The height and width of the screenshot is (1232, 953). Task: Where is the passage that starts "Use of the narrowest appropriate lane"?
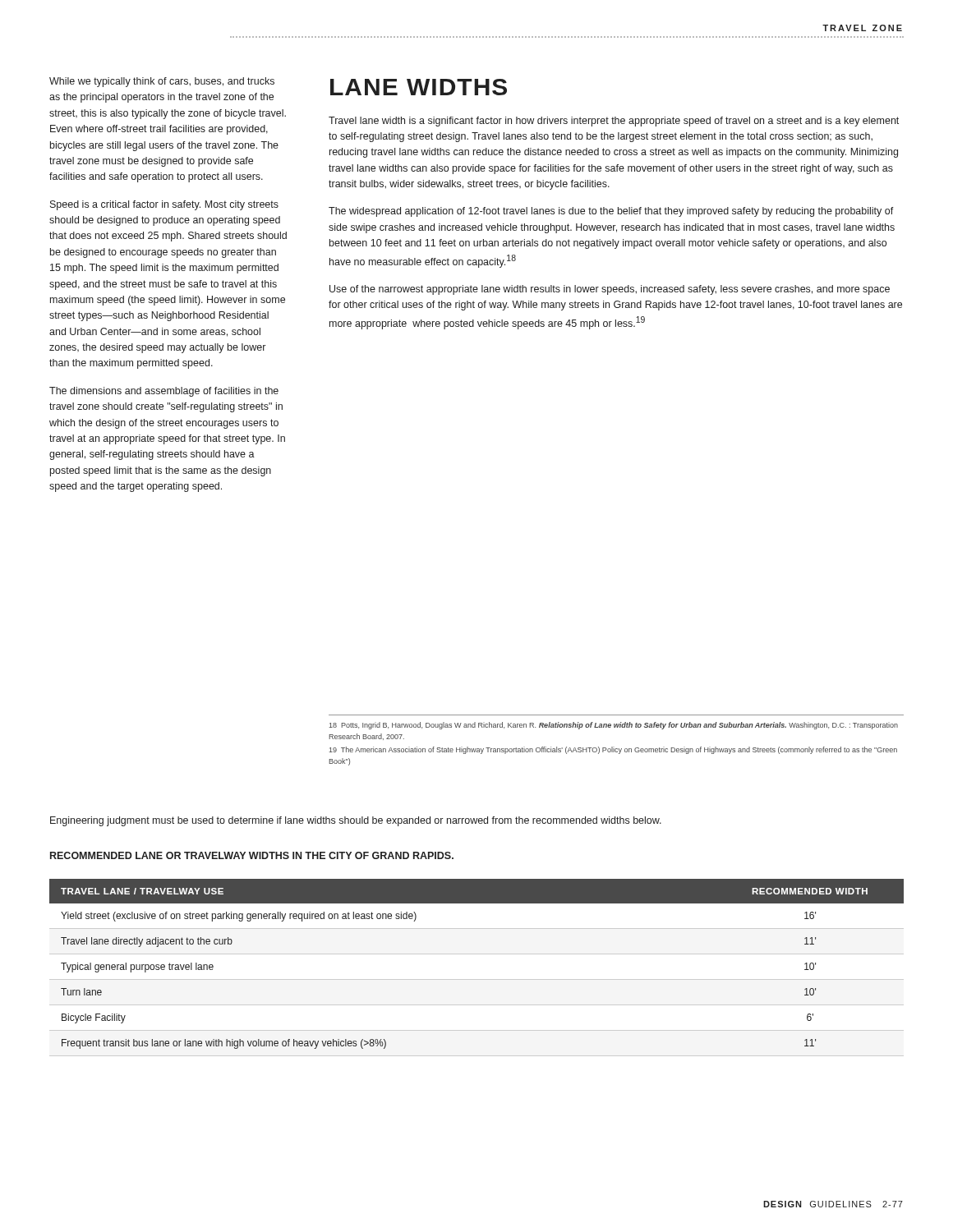[x=616, y=306]
